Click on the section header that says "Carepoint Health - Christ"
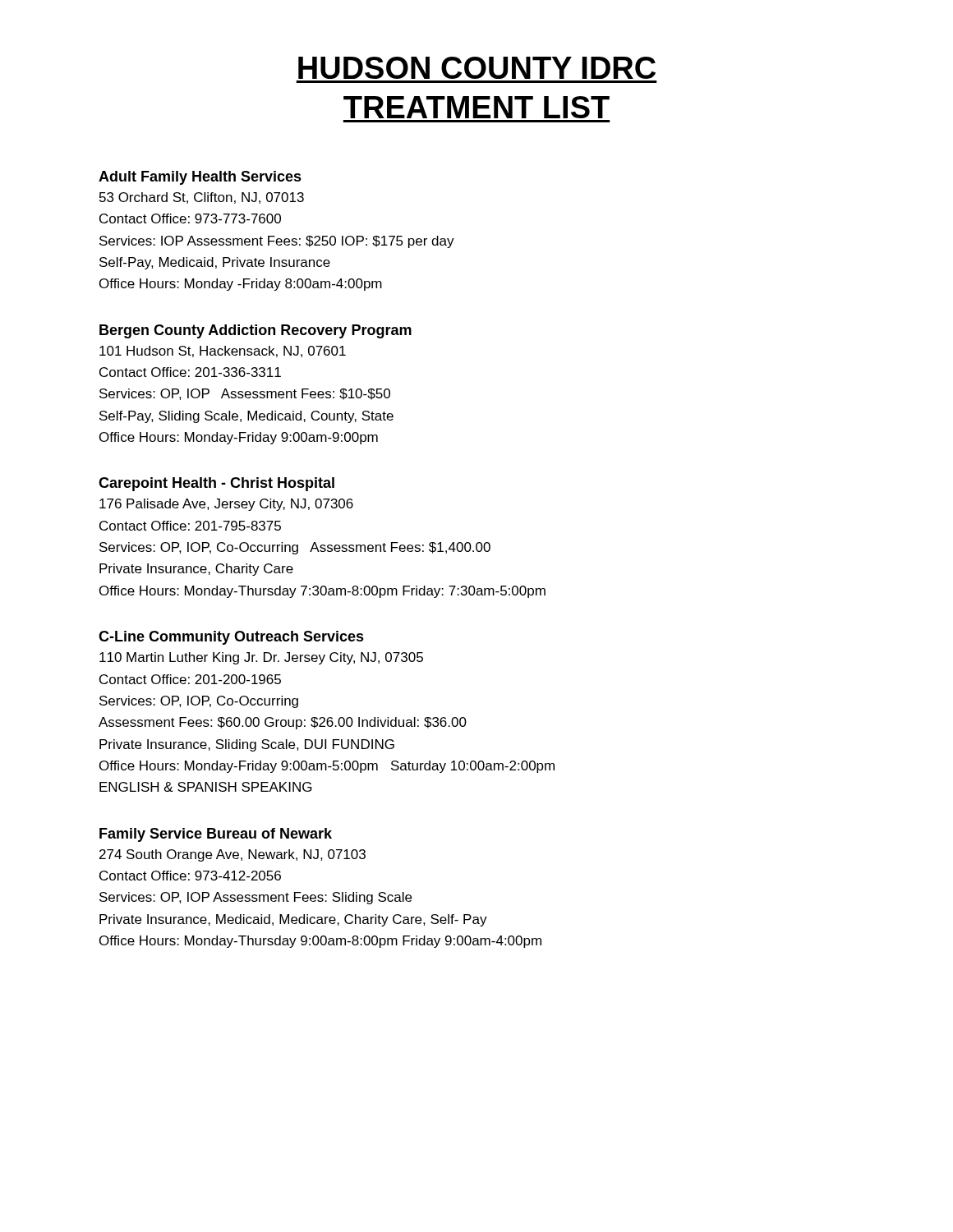 [x=476, y=539]
